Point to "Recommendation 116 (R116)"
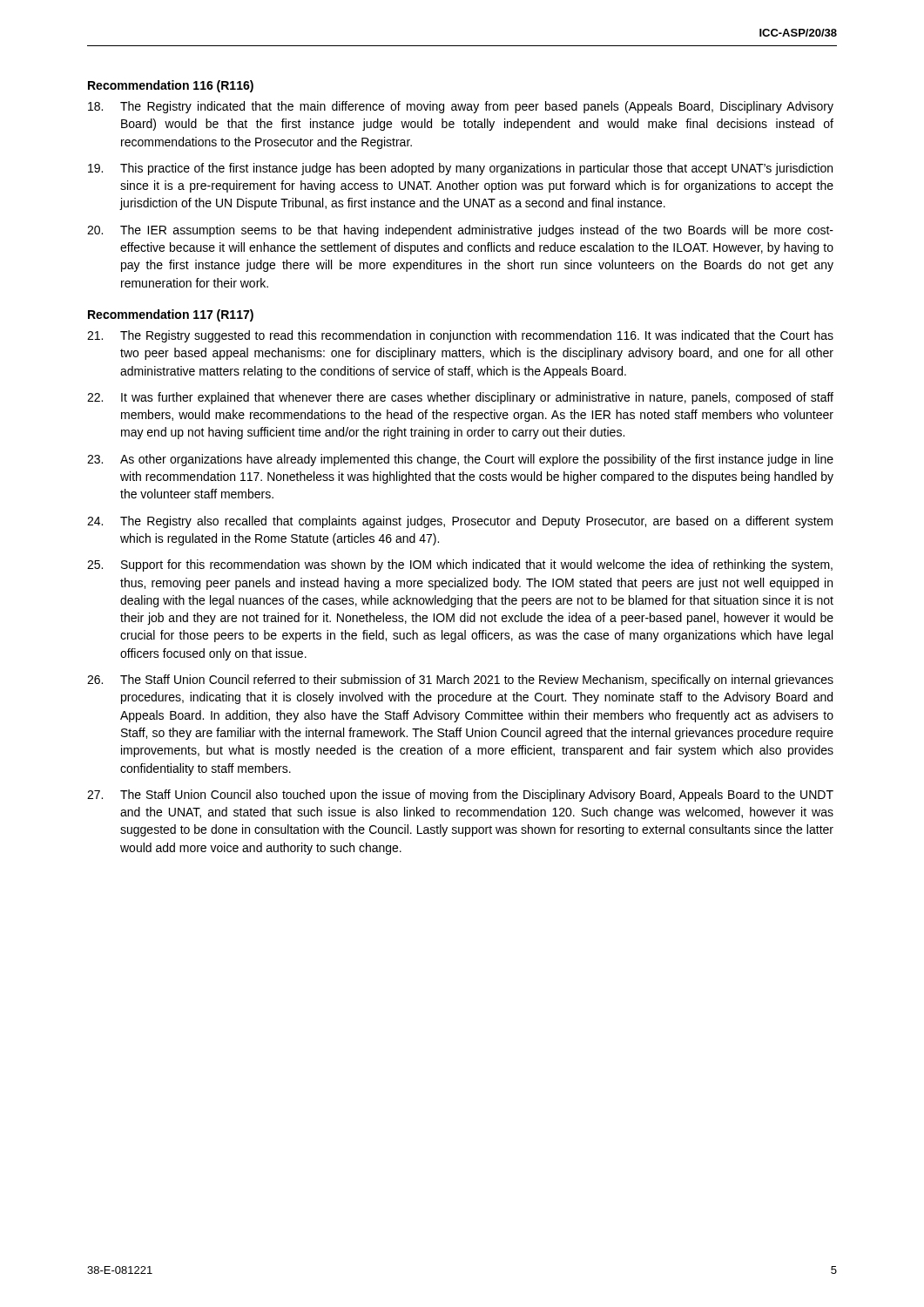 (170, 85)
